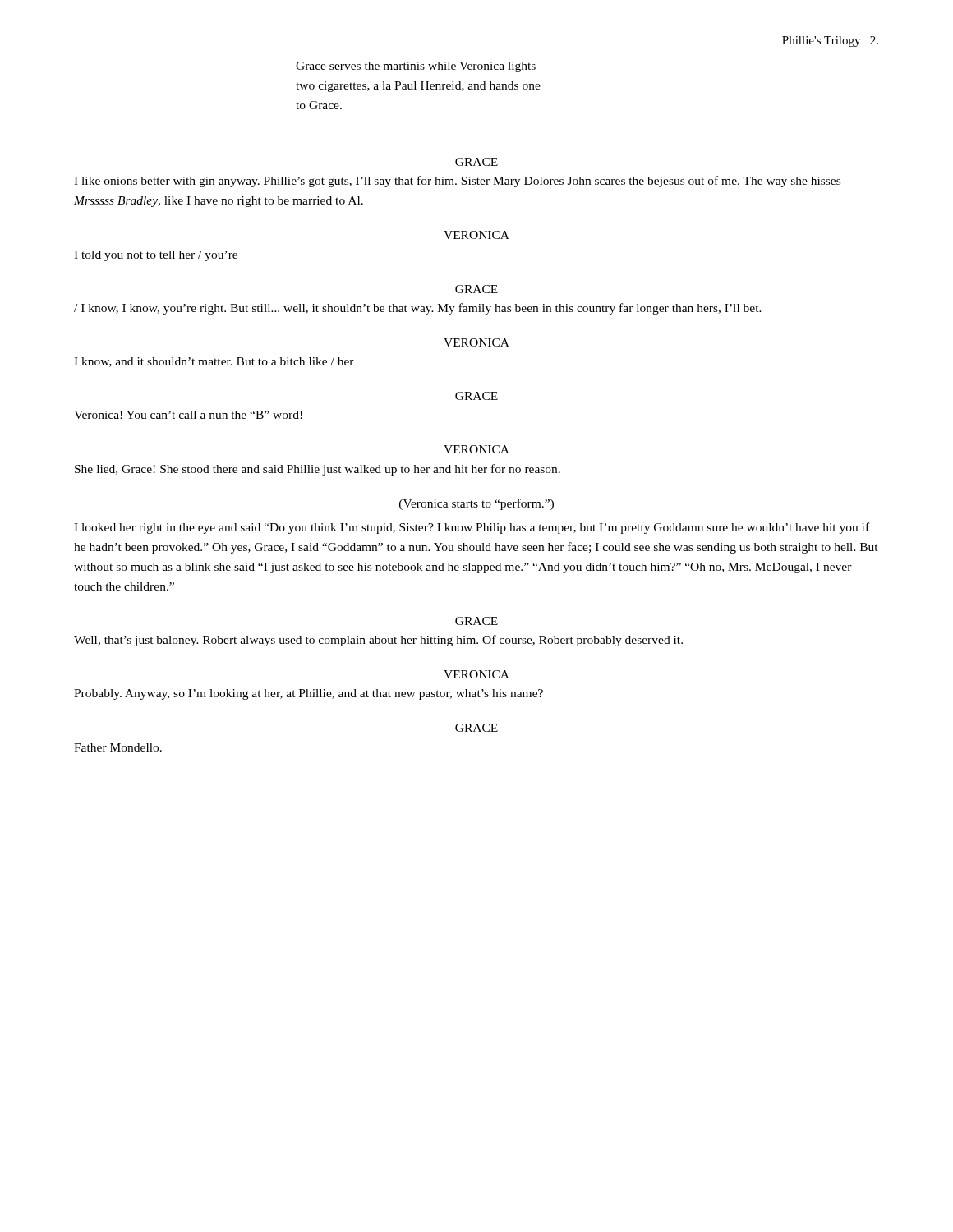
Task: Click on the text block that reads "Veronica! You can’t call a nun the"
Action: click(x=189, y=415)
